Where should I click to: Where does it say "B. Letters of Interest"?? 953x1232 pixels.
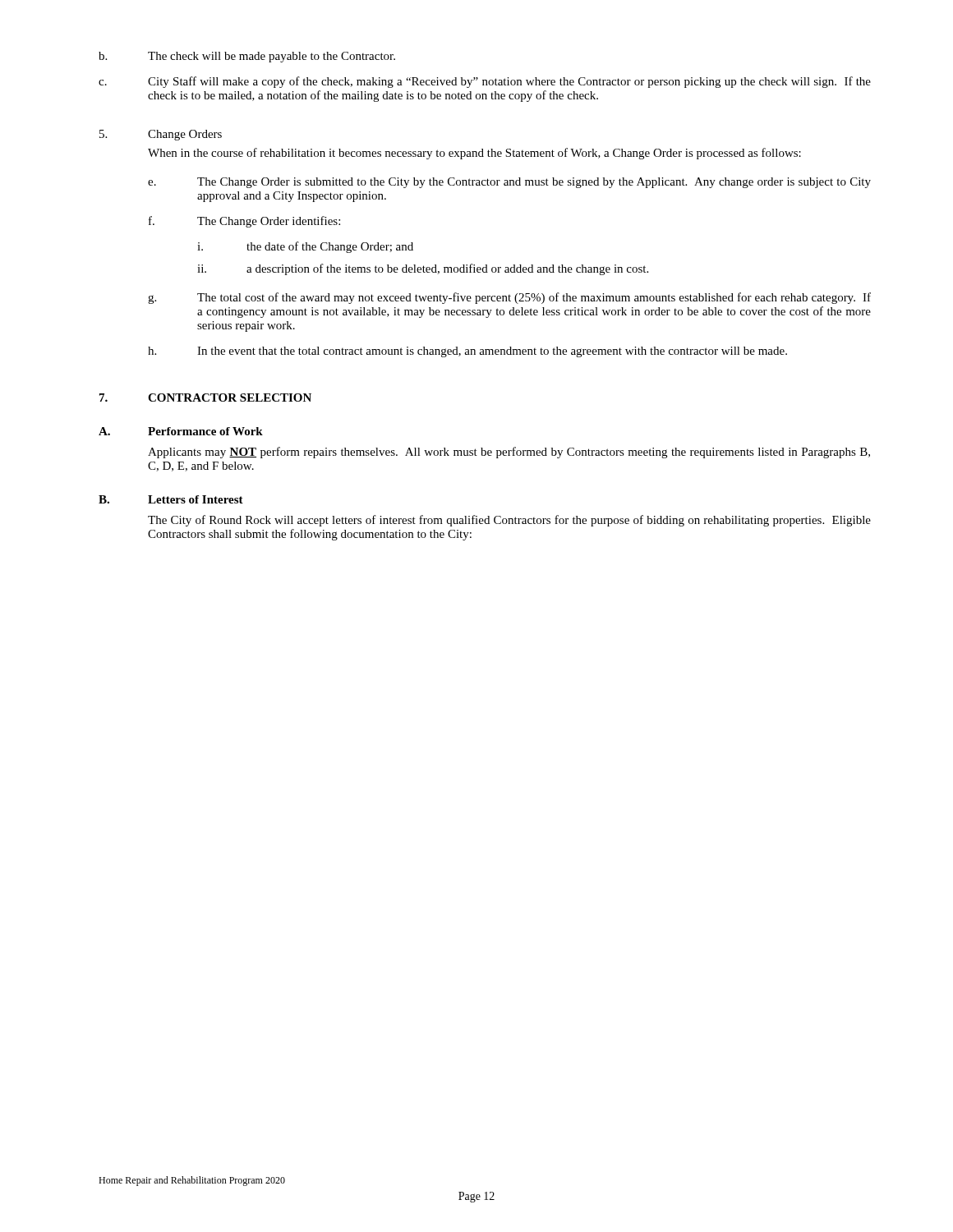[x=171, y=499]
